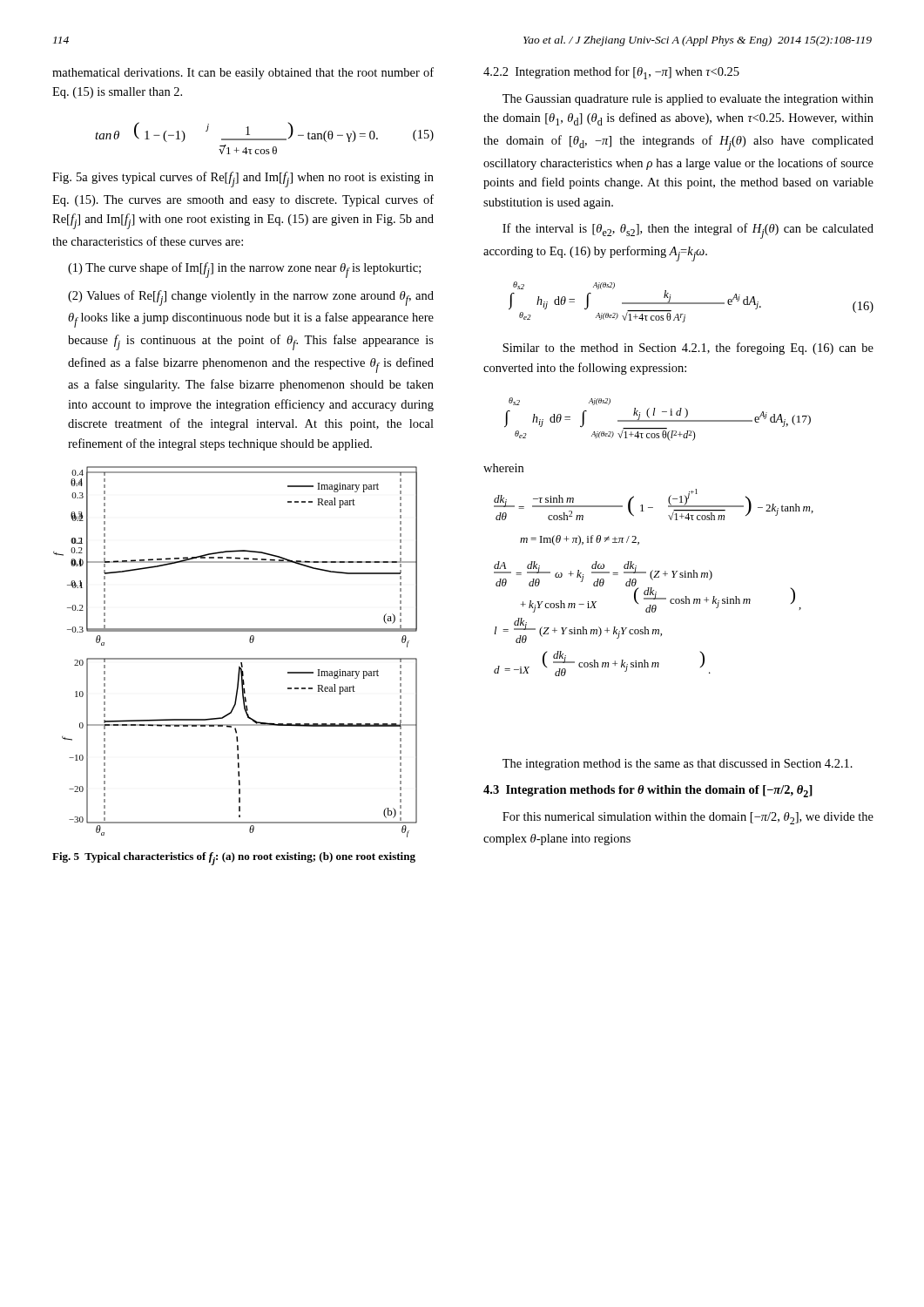Find the block on this page that starts "Fig. 5a gives typical"

point(243,209)
